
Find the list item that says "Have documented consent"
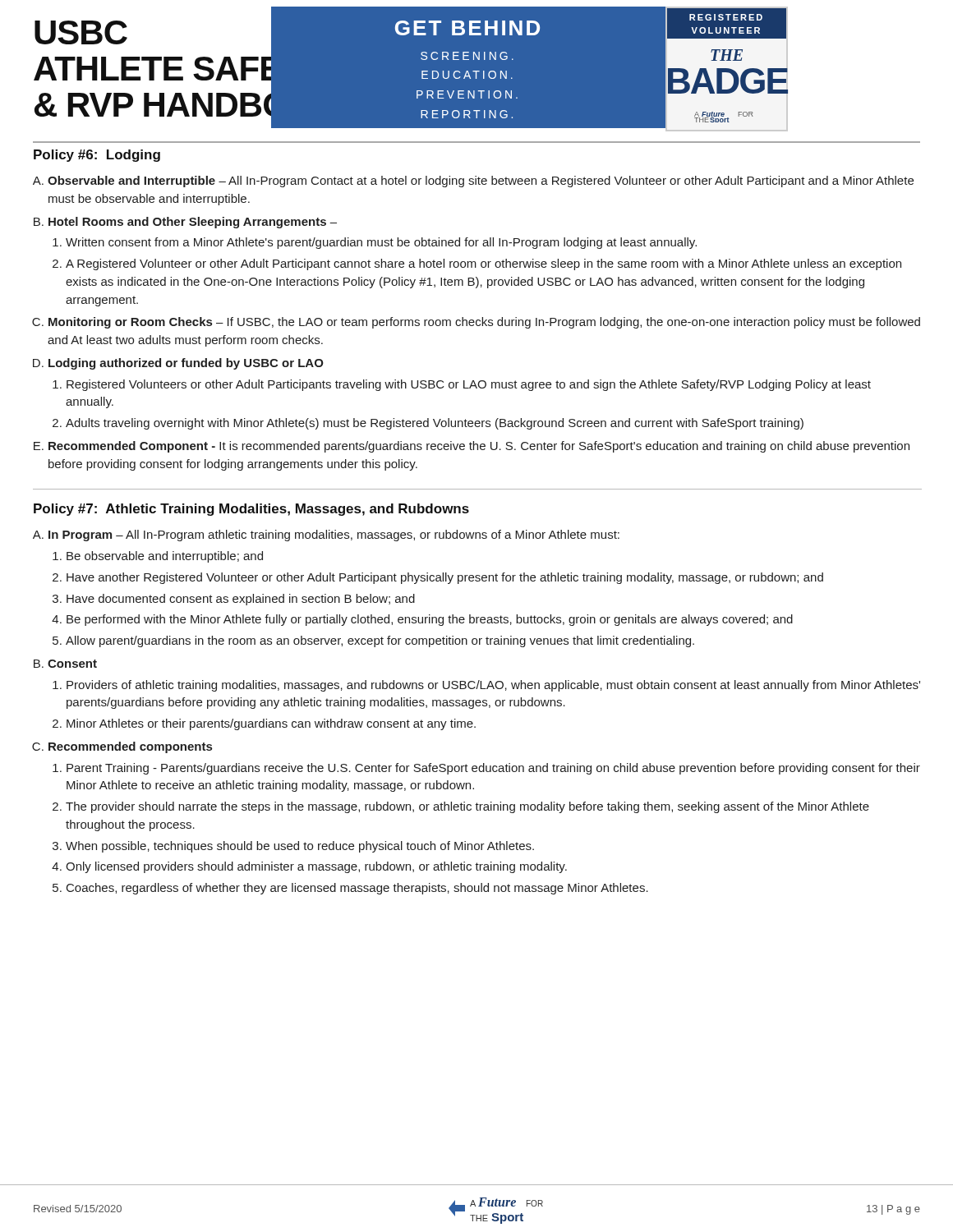240,598
